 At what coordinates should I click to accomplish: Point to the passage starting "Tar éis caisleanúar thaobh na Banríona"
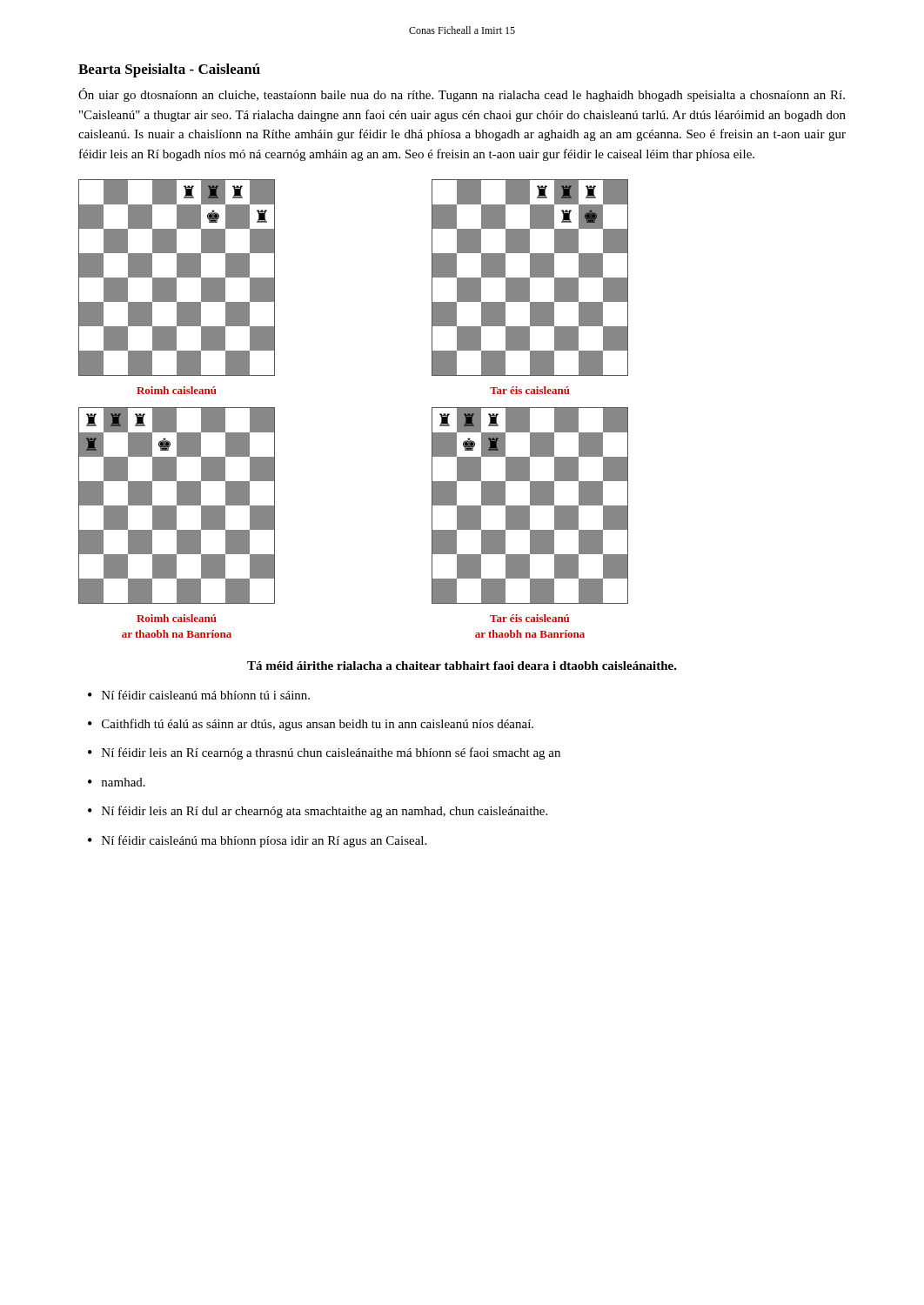(x=530, y=626)
